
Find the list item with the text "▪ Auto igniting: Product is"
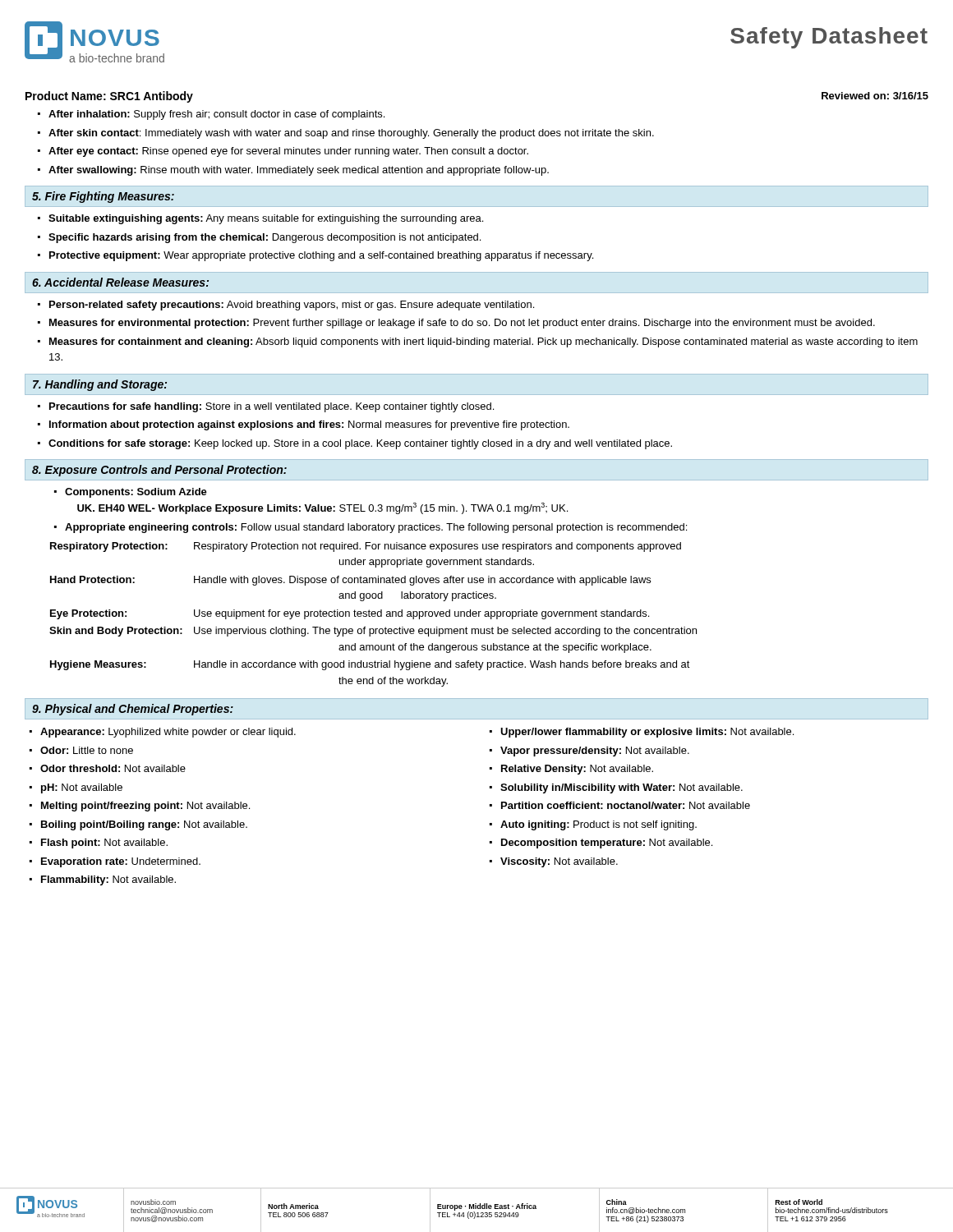point(593,825)
